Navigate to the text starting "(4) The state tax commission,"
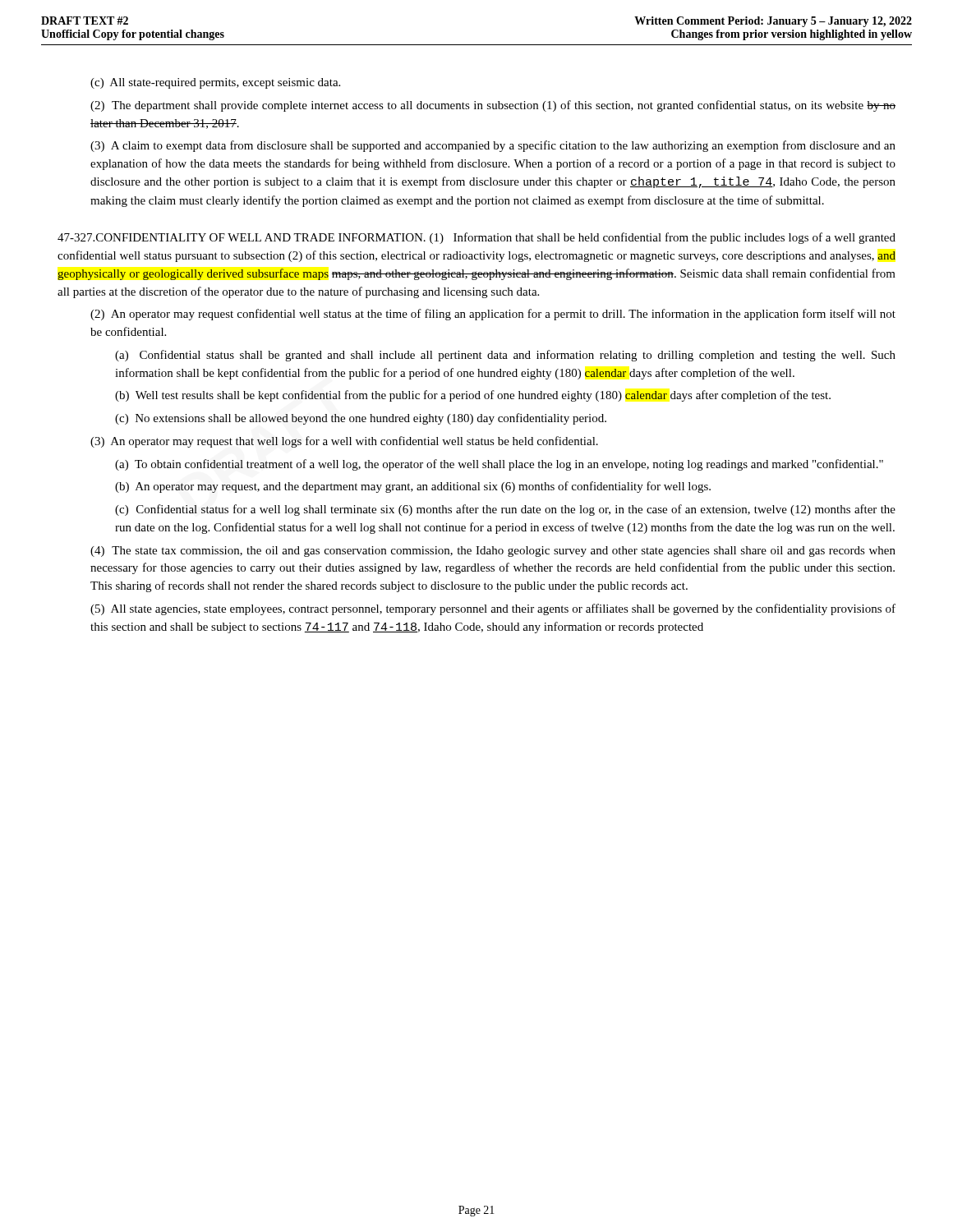The width and height of the screenshot is (953, 1232). (493, 569)
